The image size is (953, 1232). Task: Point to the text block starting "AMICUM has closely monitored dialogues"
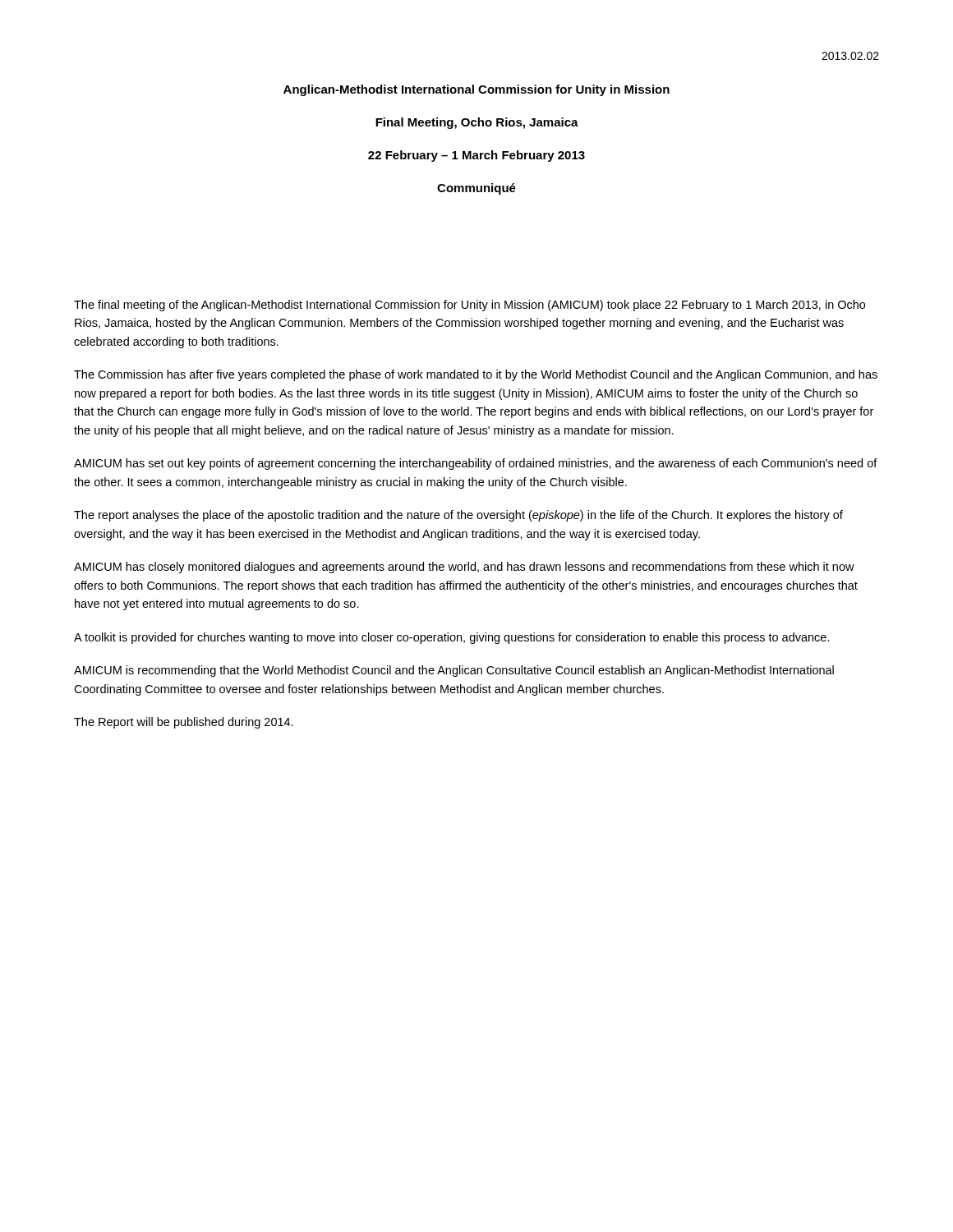(x=466, y=585)
